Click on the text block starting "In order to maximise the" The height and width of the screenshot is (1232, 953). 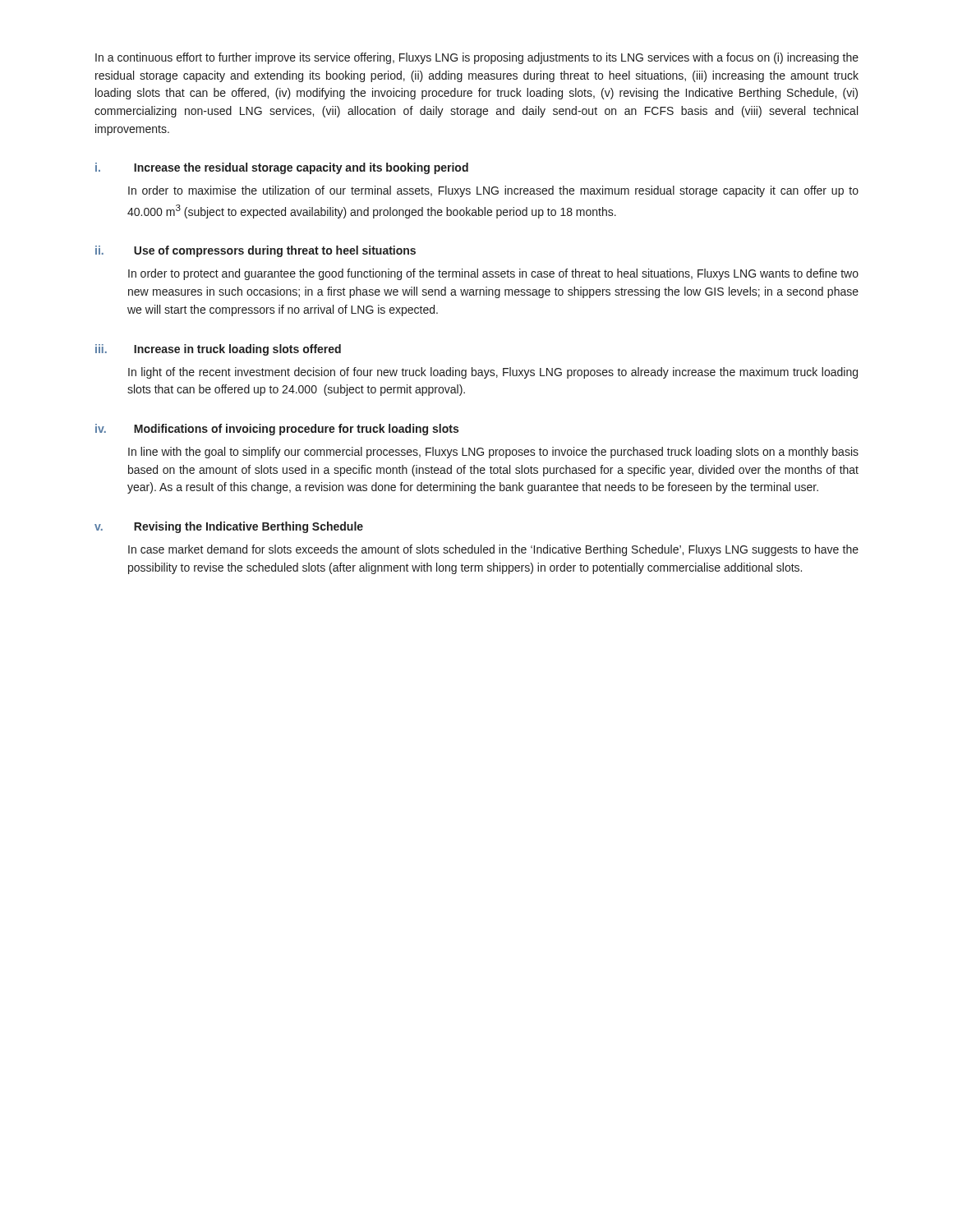493,201
